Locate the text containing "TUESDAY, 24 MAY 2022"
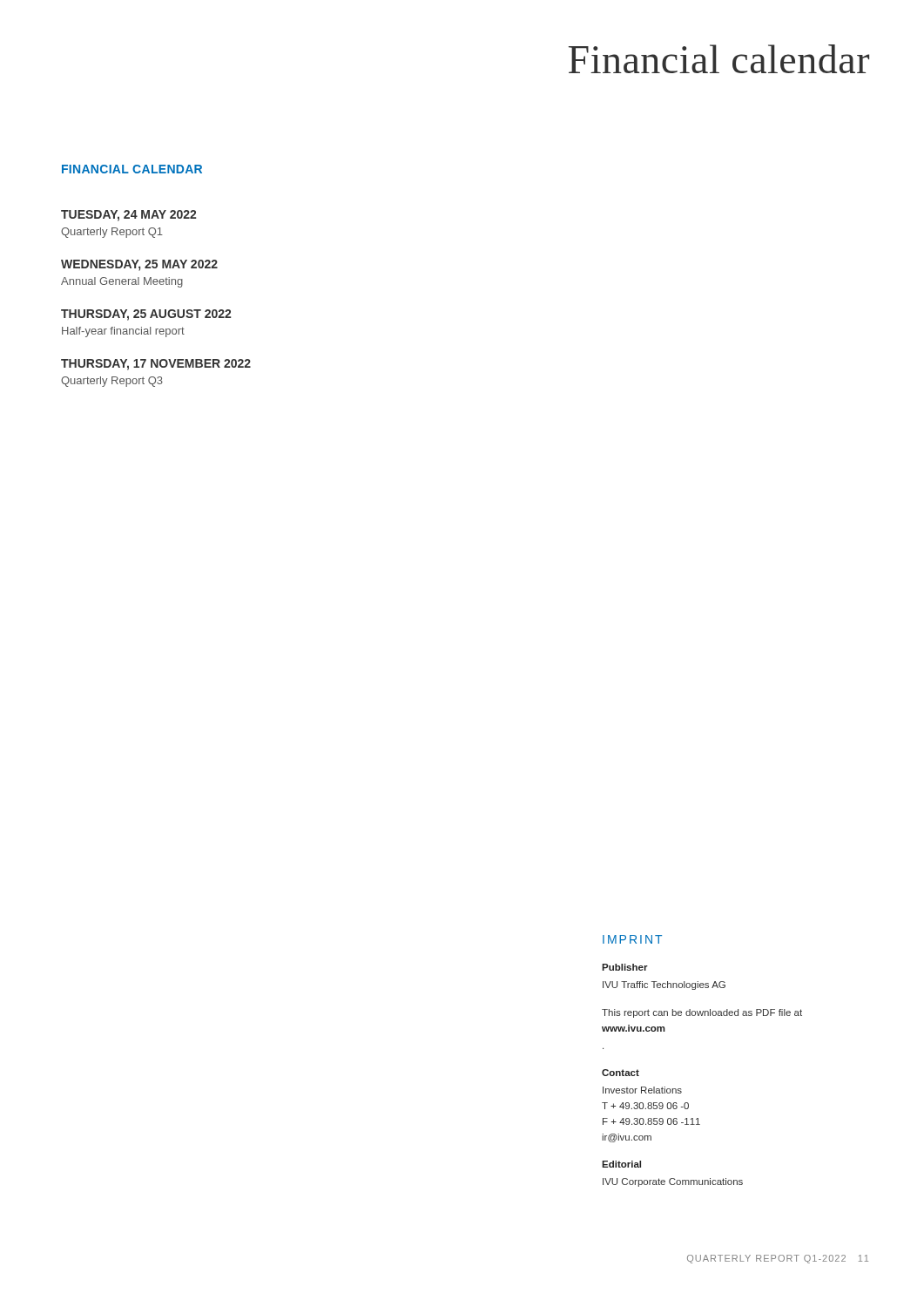Screen dimensions: 1307x924 [128, 216]
